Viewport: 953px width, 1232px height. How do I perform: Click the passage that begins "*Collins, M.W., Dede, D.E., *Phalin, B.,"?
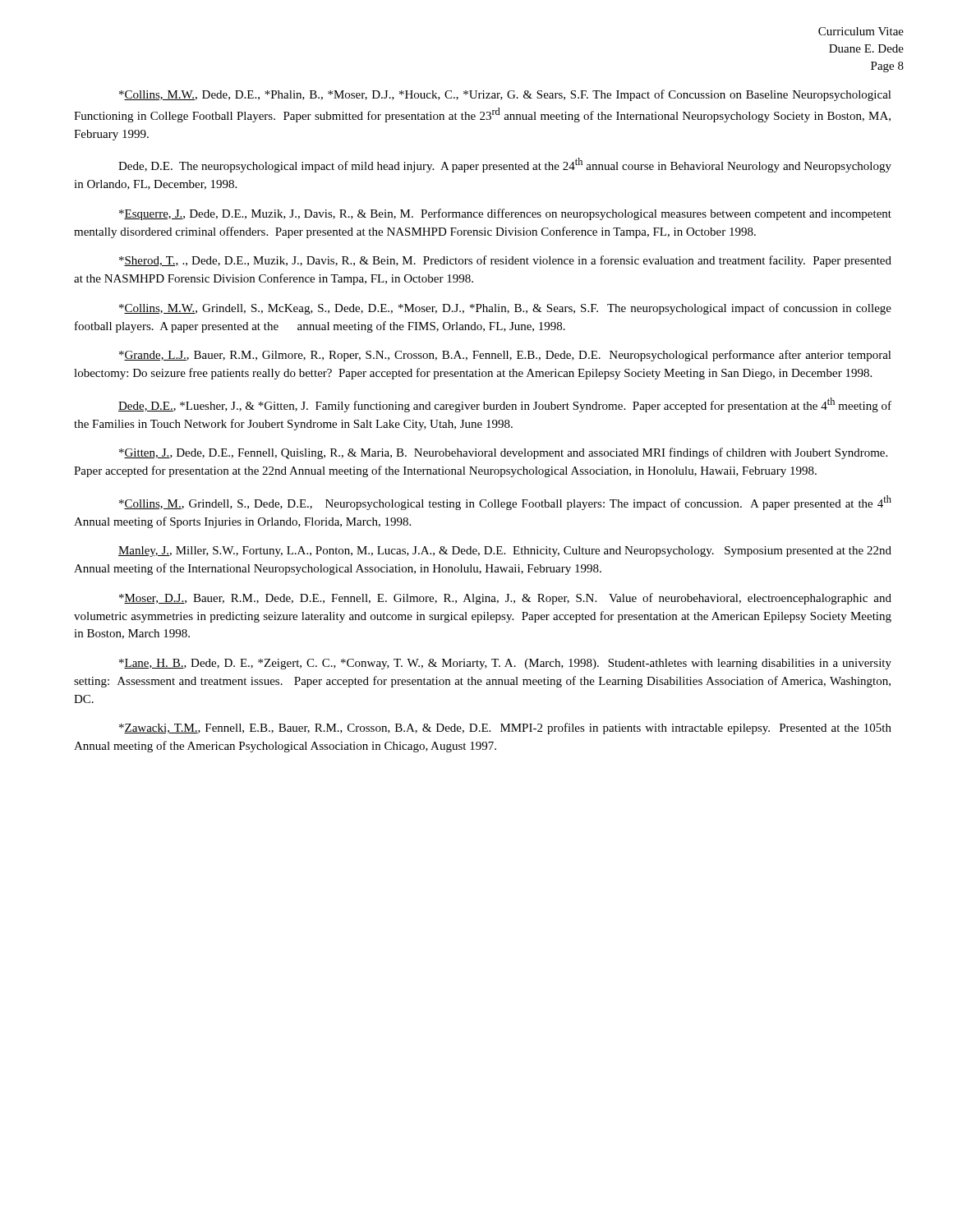click(483, 114)
